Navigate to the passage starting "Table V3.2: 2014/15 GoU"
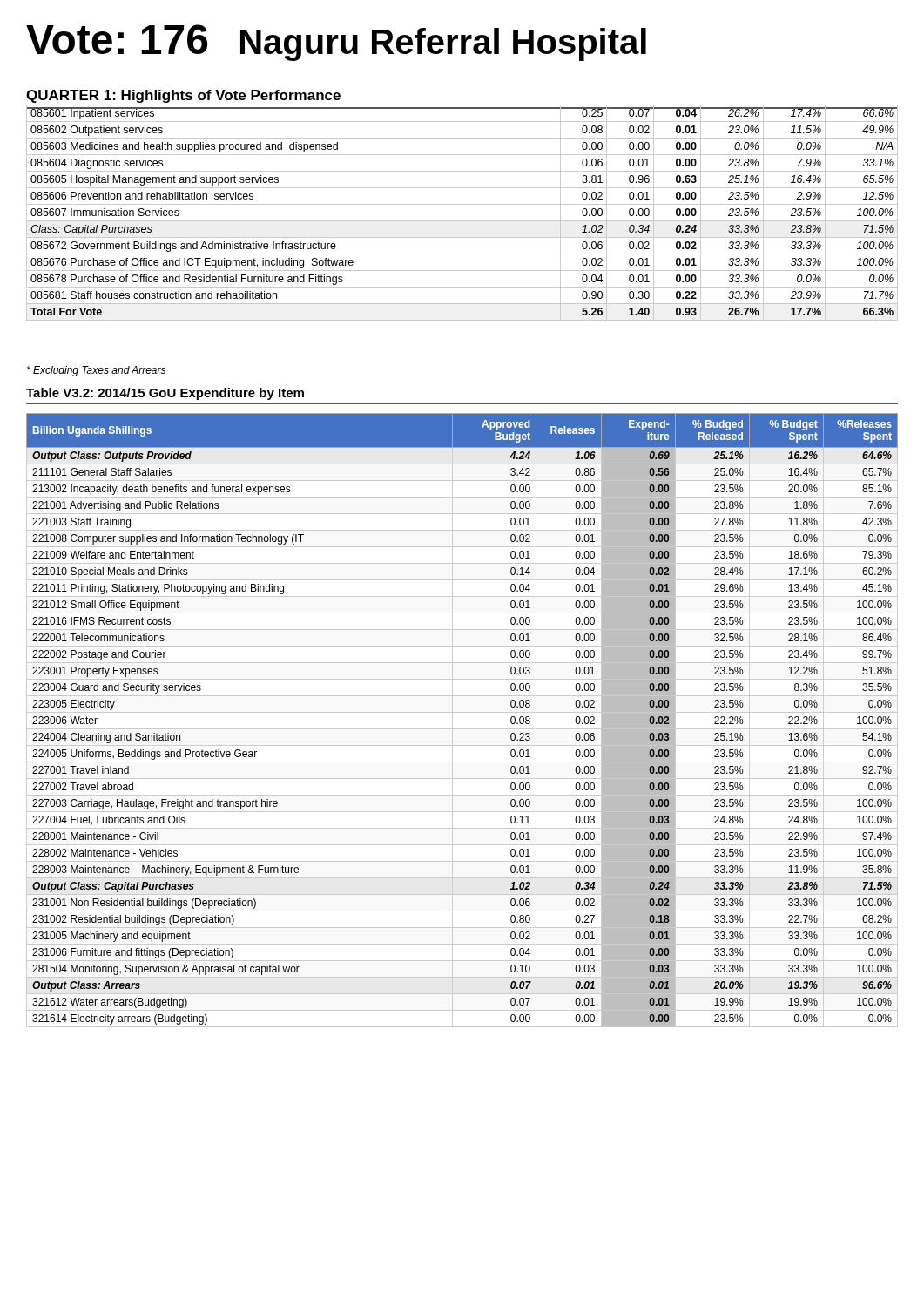The image size is (924, 1307). click(x=165, y=393)
